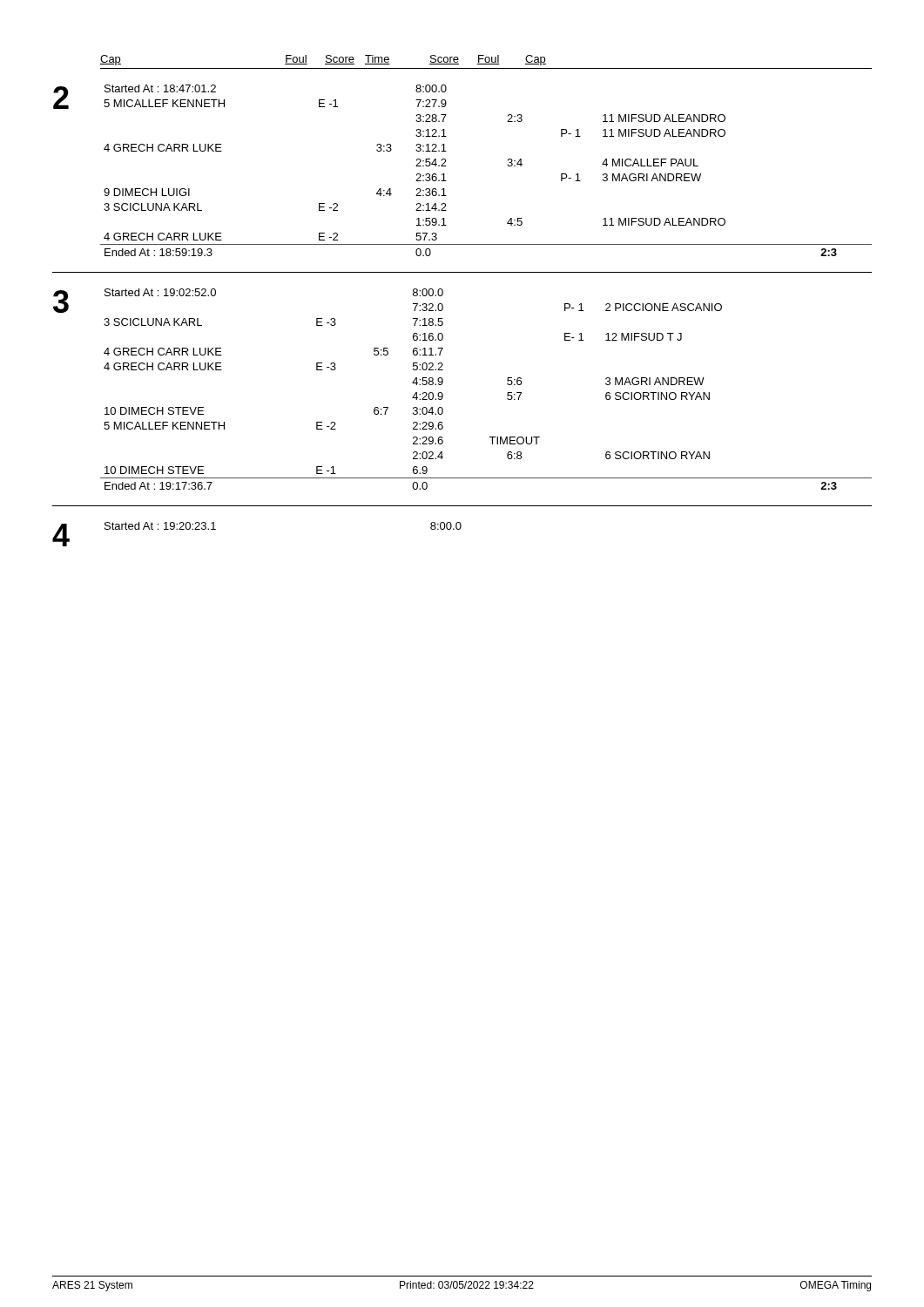Select the text block that says "3 Started At :"
Image resolution: width=924 pixels, height=1307 pixels.
coord(158,296)
